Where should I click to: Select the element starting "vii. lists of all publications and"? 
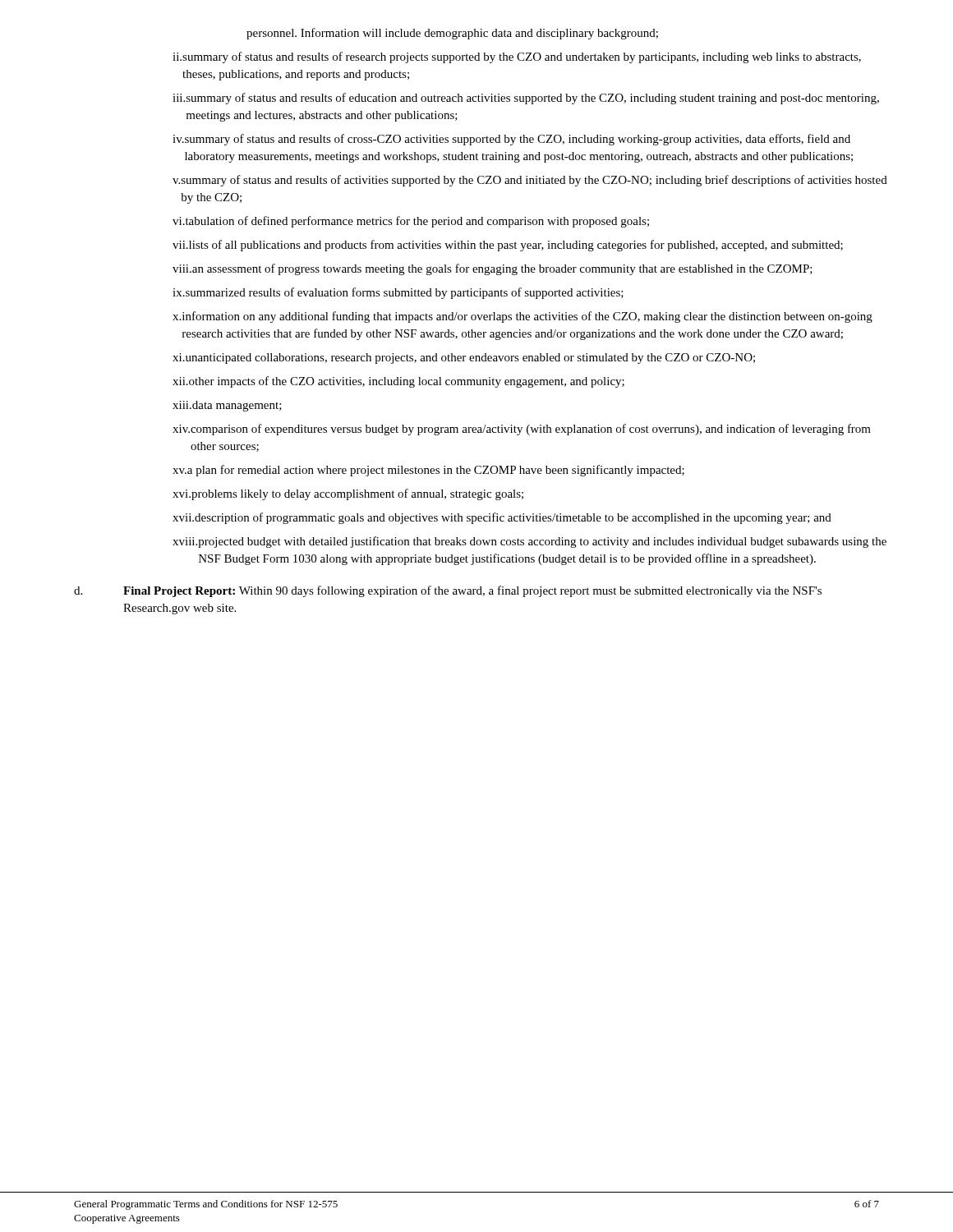point(481,245)
